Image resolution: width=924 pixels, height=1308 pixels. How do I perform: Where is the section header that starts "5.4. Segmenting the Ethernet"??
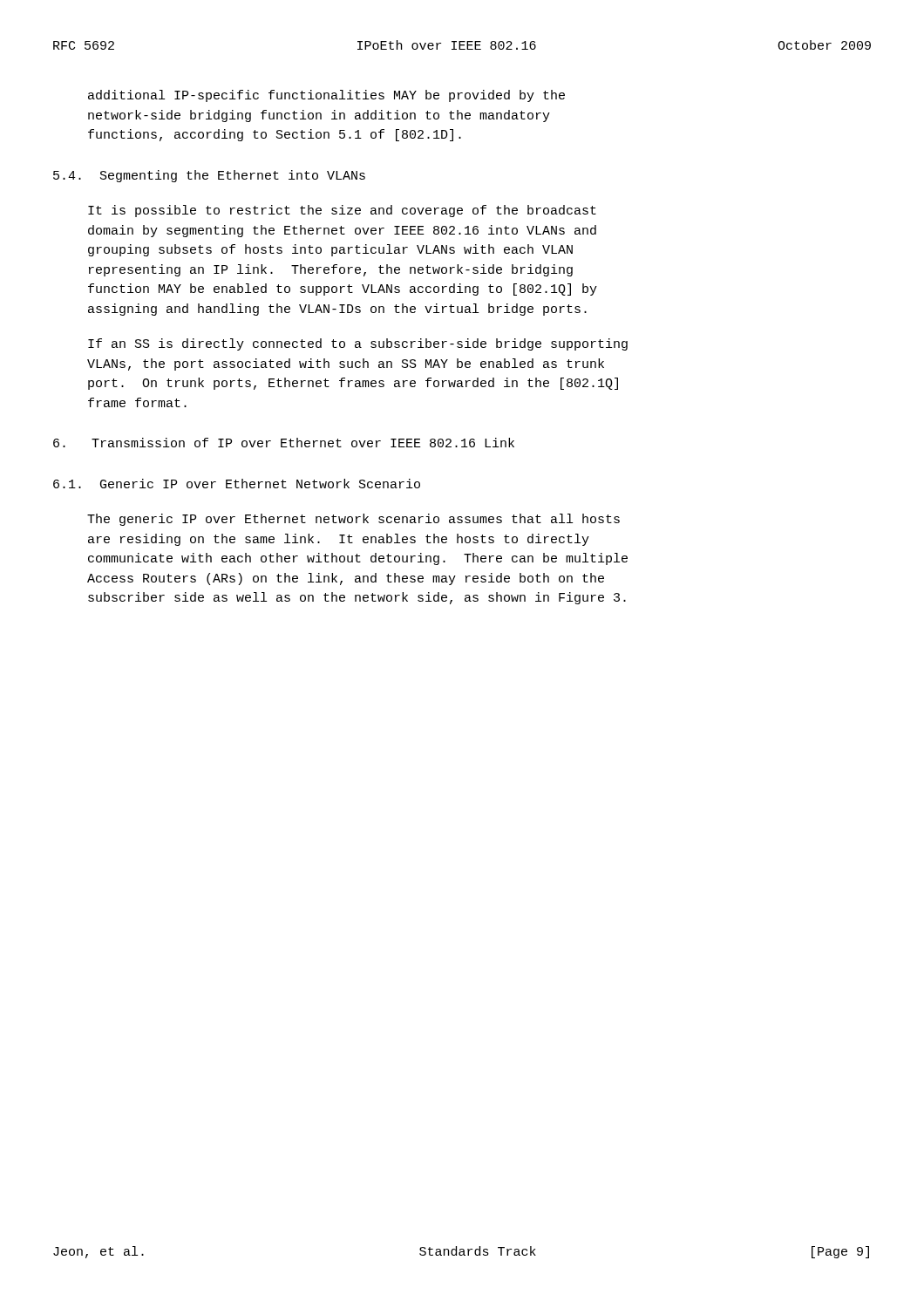[x=209, y=176]
